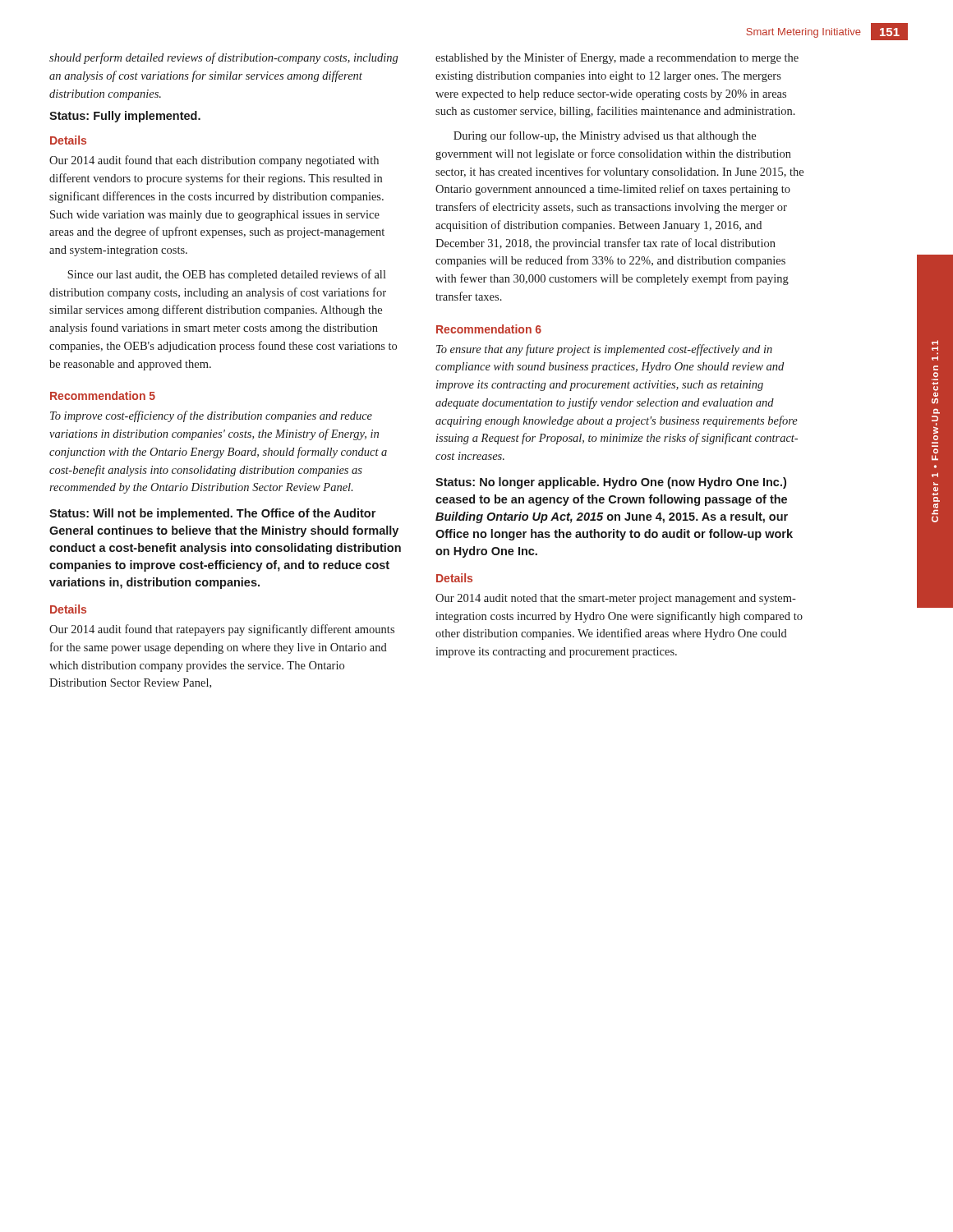Viewport: 953px width, 1232px height.
Task: Select the text block starting "should perform detailed"
Action: click(x=224, y=75)
